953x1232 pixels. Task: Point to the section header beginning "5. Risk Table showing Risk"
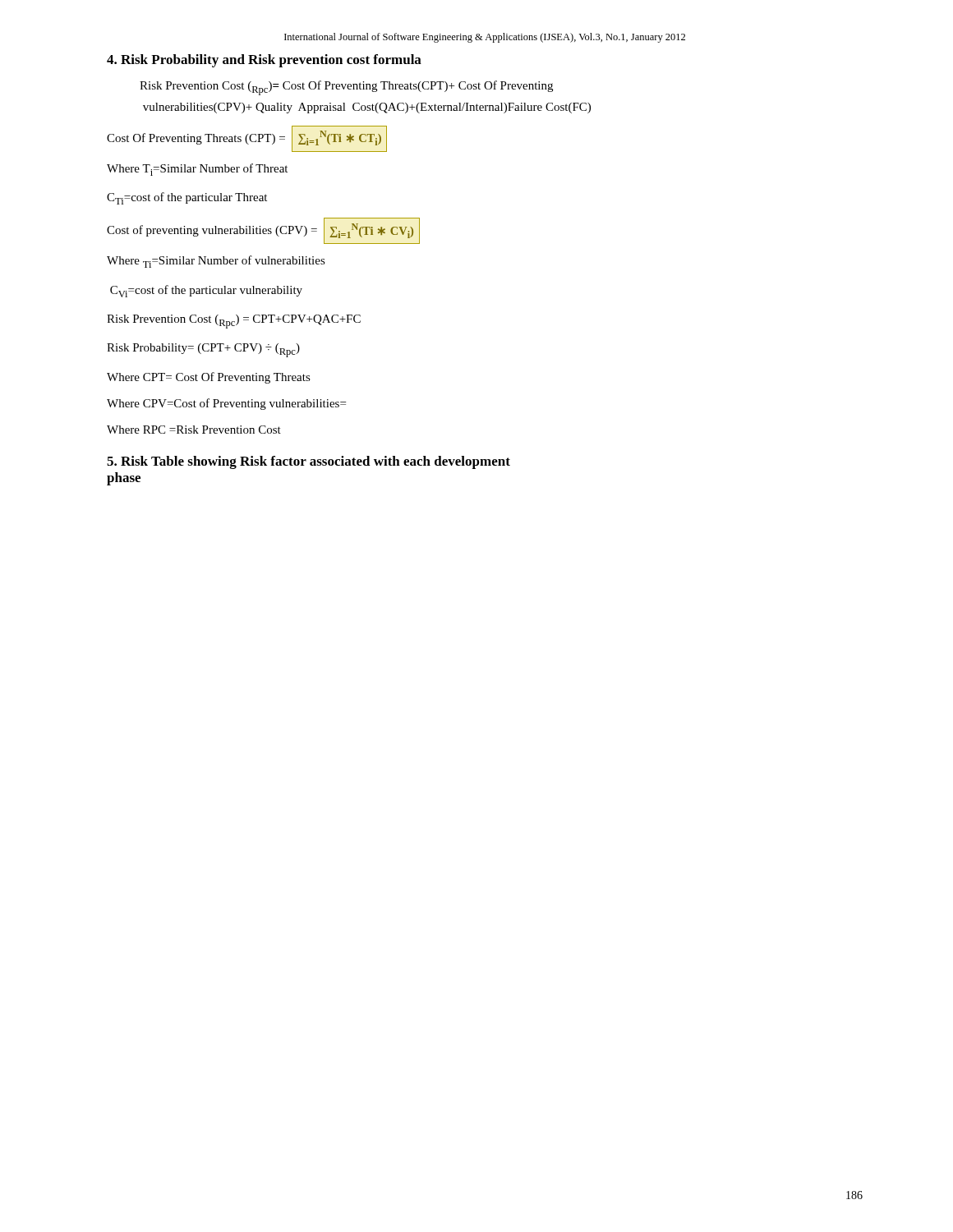(x=308, y=469)
